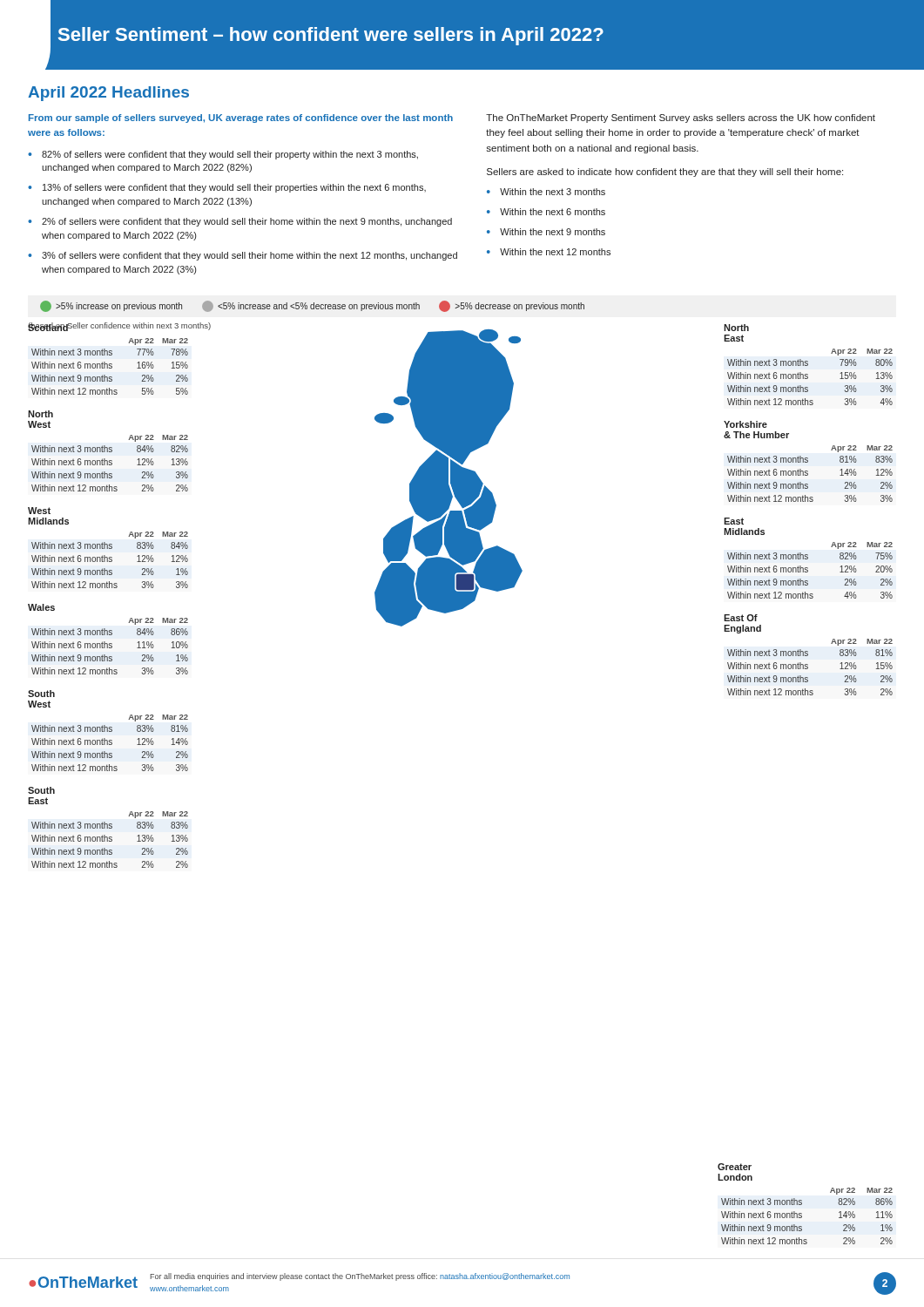This screenshot has width=924, height=1307.
Task: Select the list item that reads "Within the next 3 months"
Action: pyautogui.click(x=553, y=192)
